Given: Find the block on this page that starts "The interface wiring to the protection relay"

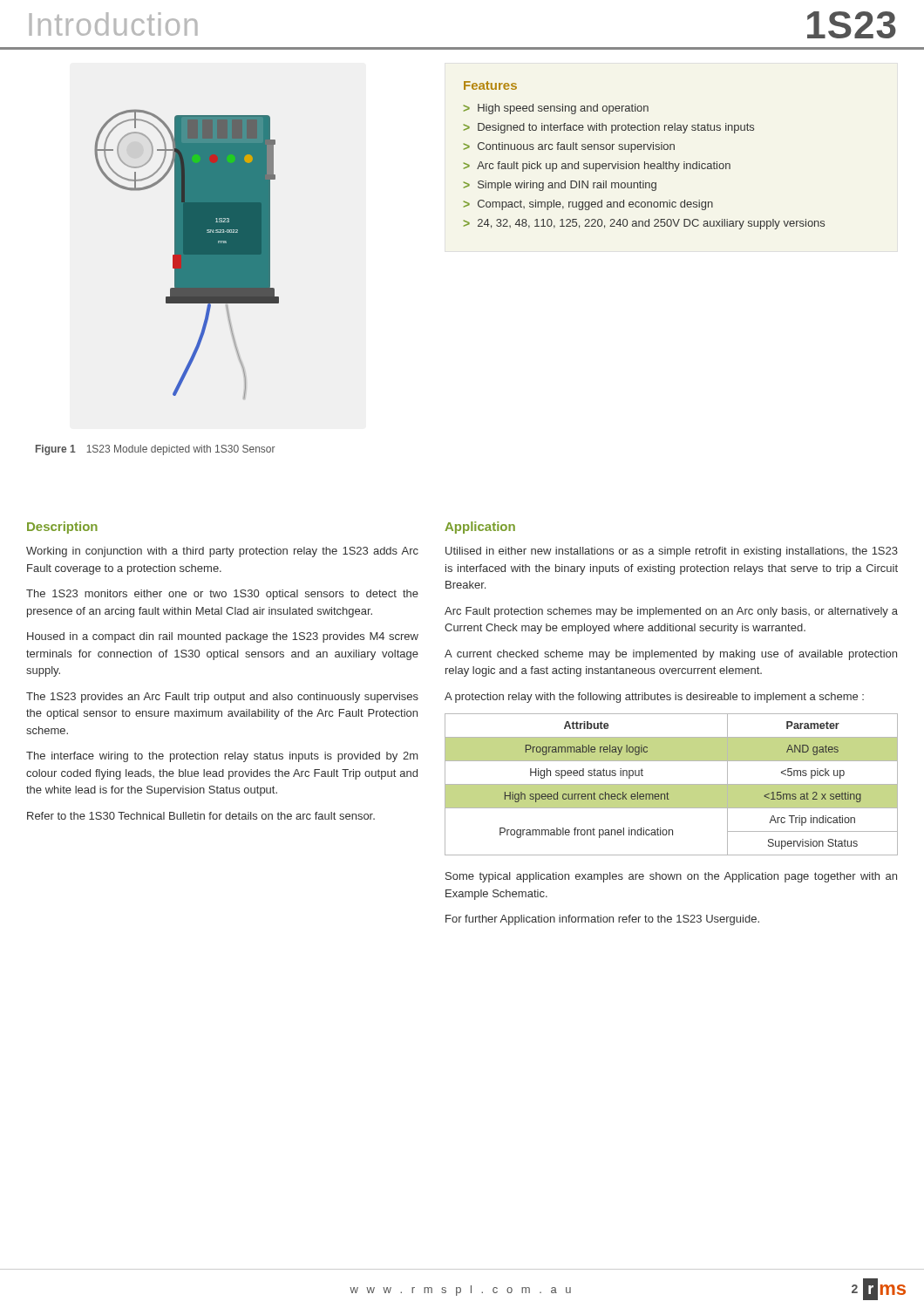Looking at the screenshot, I should tap(222, 773).
